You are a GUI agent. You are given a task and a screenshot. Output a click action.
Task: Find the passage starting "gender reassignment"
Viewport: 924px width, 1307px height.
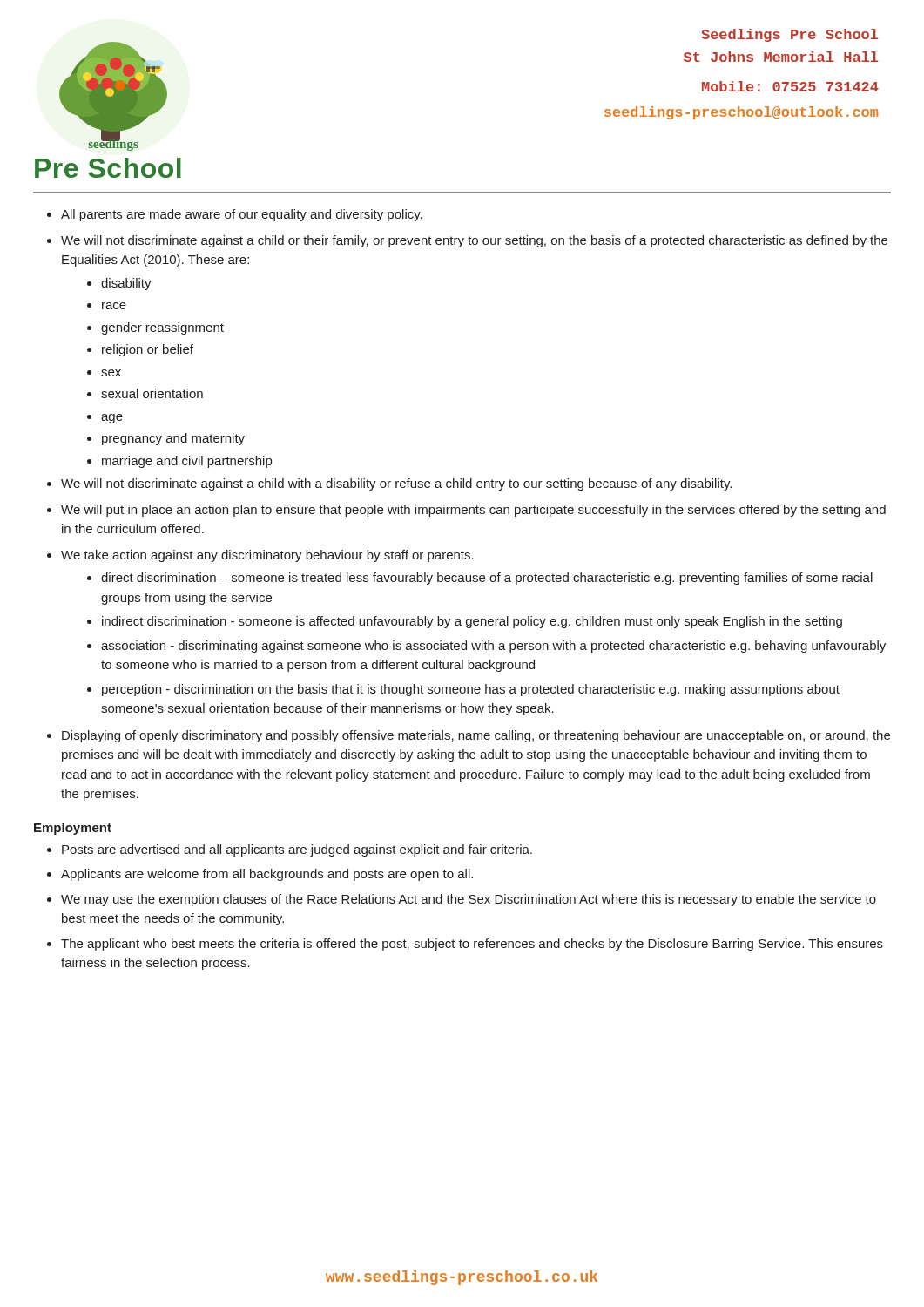tap(162, 327)
